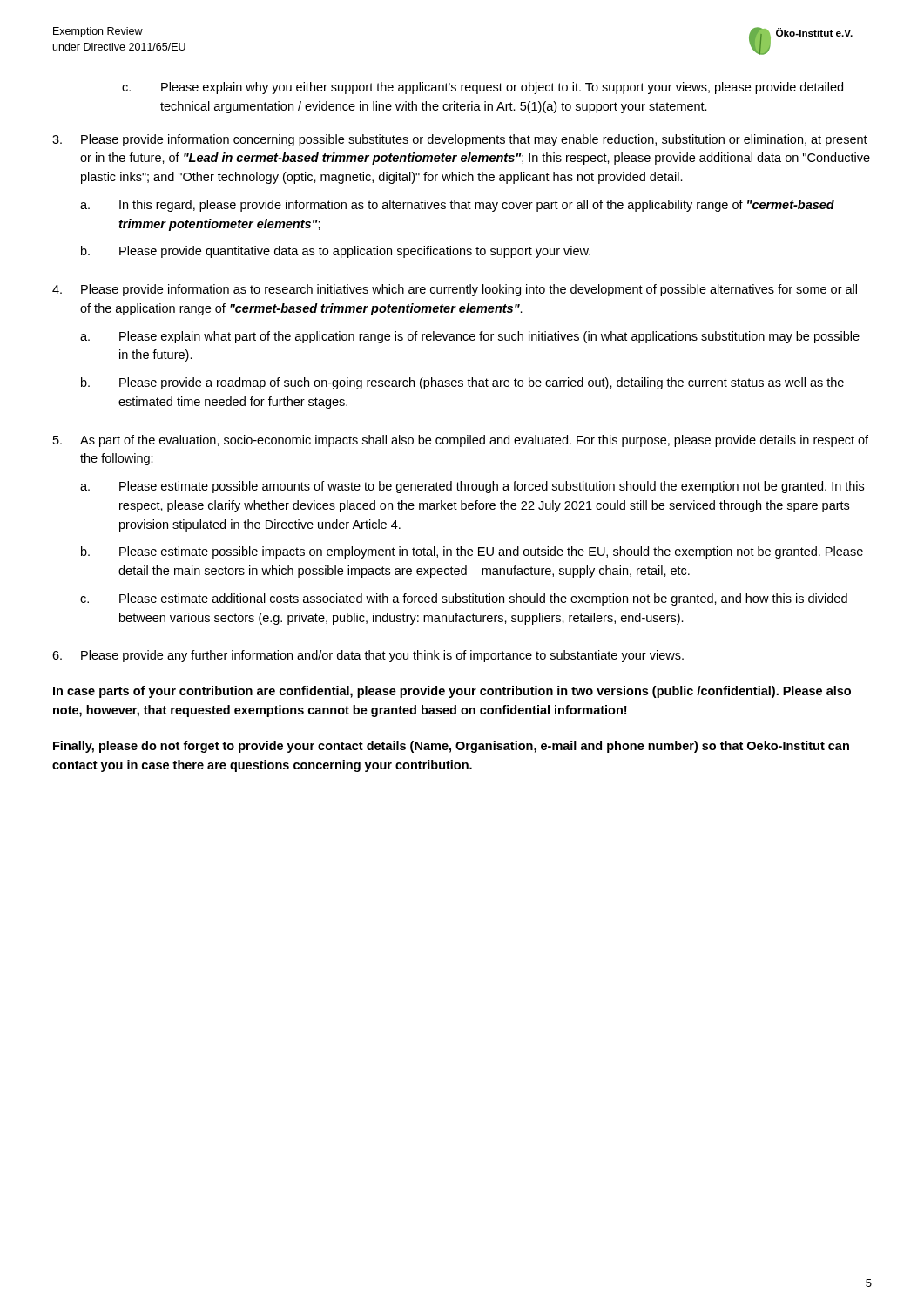Point to the block beginning "a. Please estimate possible amounts of waste to"

click(476, 506)
